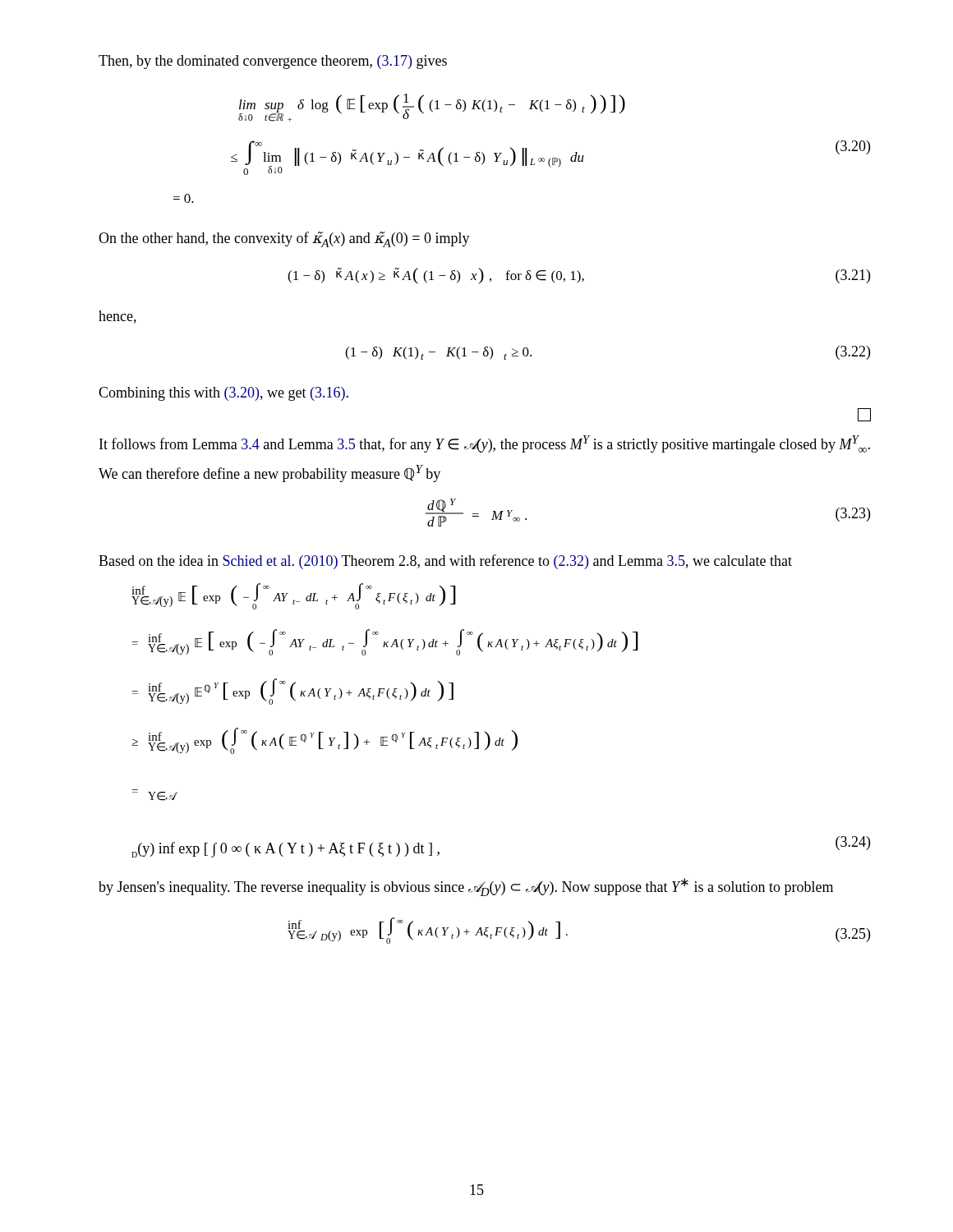
Task: Locate the formula that says "(3.21) (1 − δ) κ̃ A ( x"
Action: [x=579, y=275]
